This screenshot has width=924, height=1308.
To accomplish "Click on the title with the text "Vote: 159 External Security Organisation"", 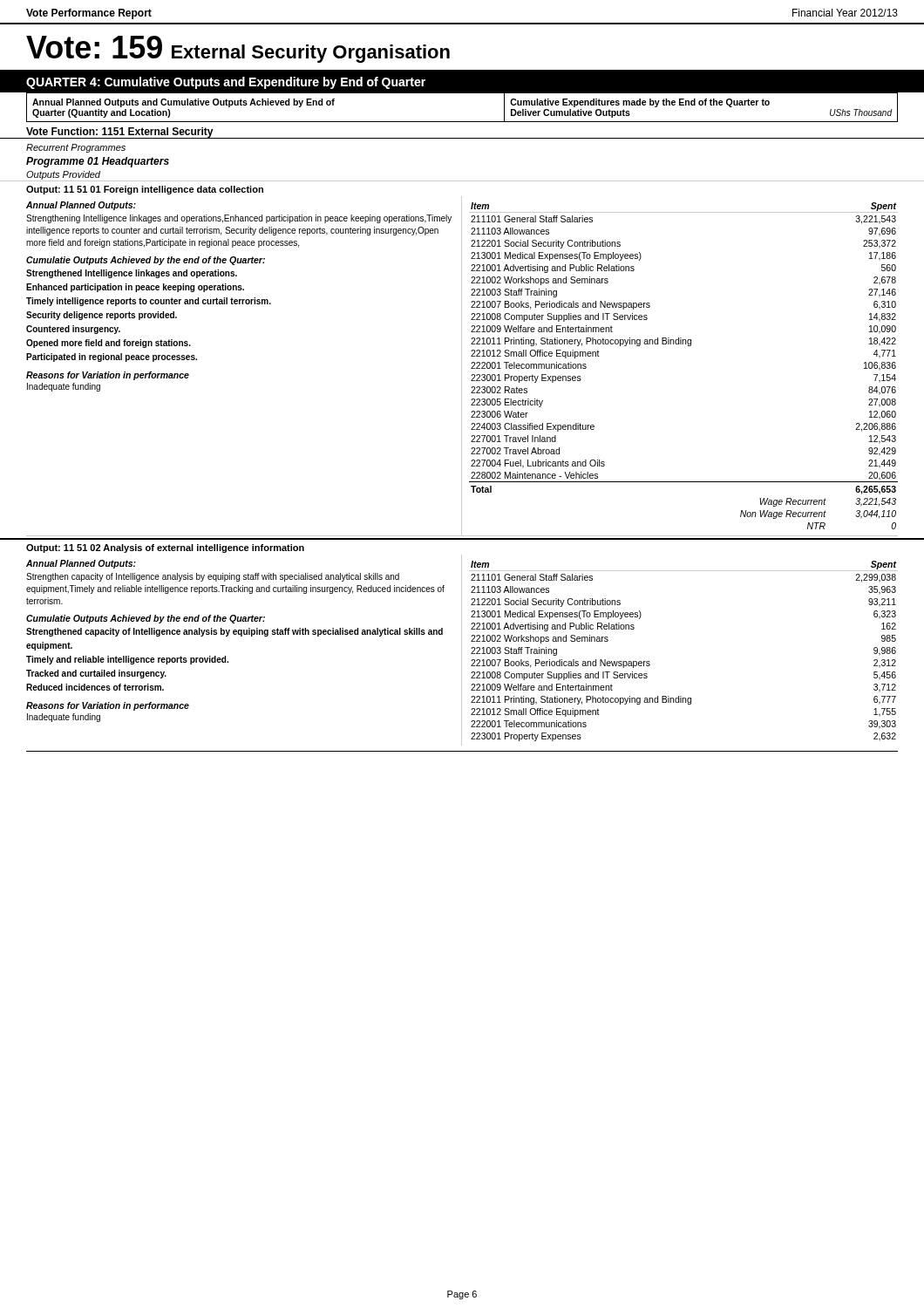I will [238, 48].
